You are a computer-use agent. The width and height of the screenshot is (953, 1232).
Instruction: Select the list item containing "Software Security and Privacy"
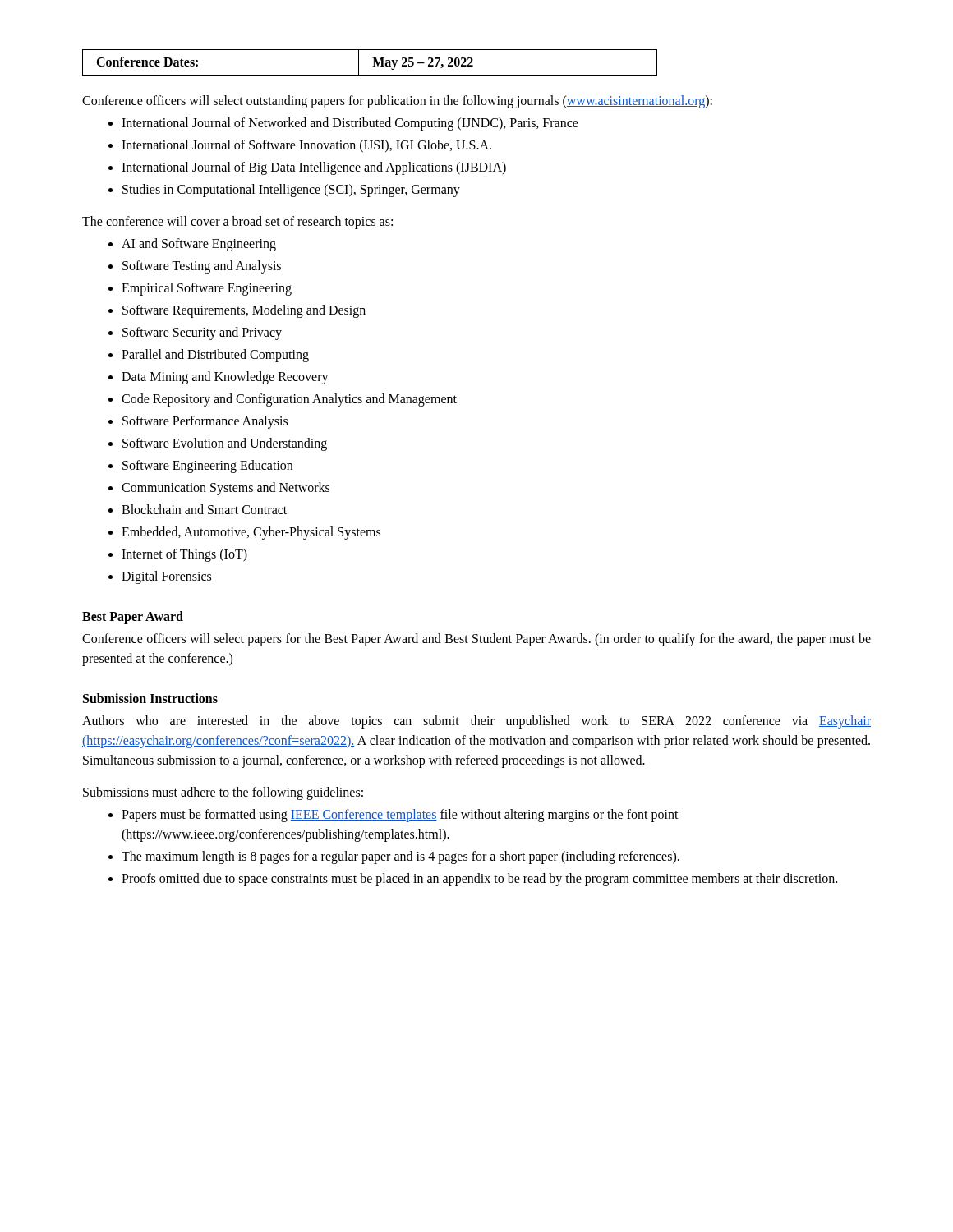pos(202,332)
